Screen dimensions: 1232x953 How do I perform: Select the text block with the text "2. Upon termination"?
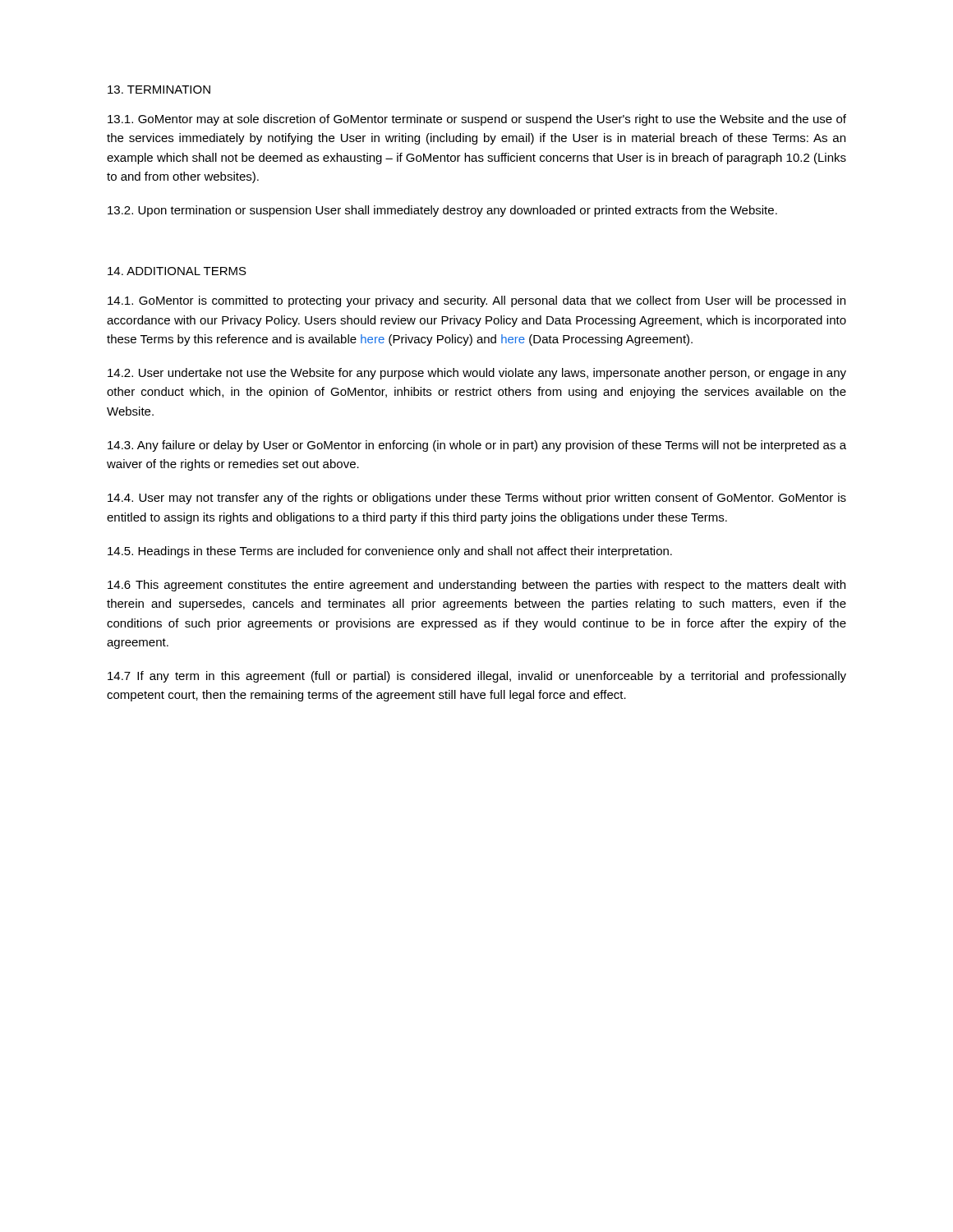(x=442, y=210)
